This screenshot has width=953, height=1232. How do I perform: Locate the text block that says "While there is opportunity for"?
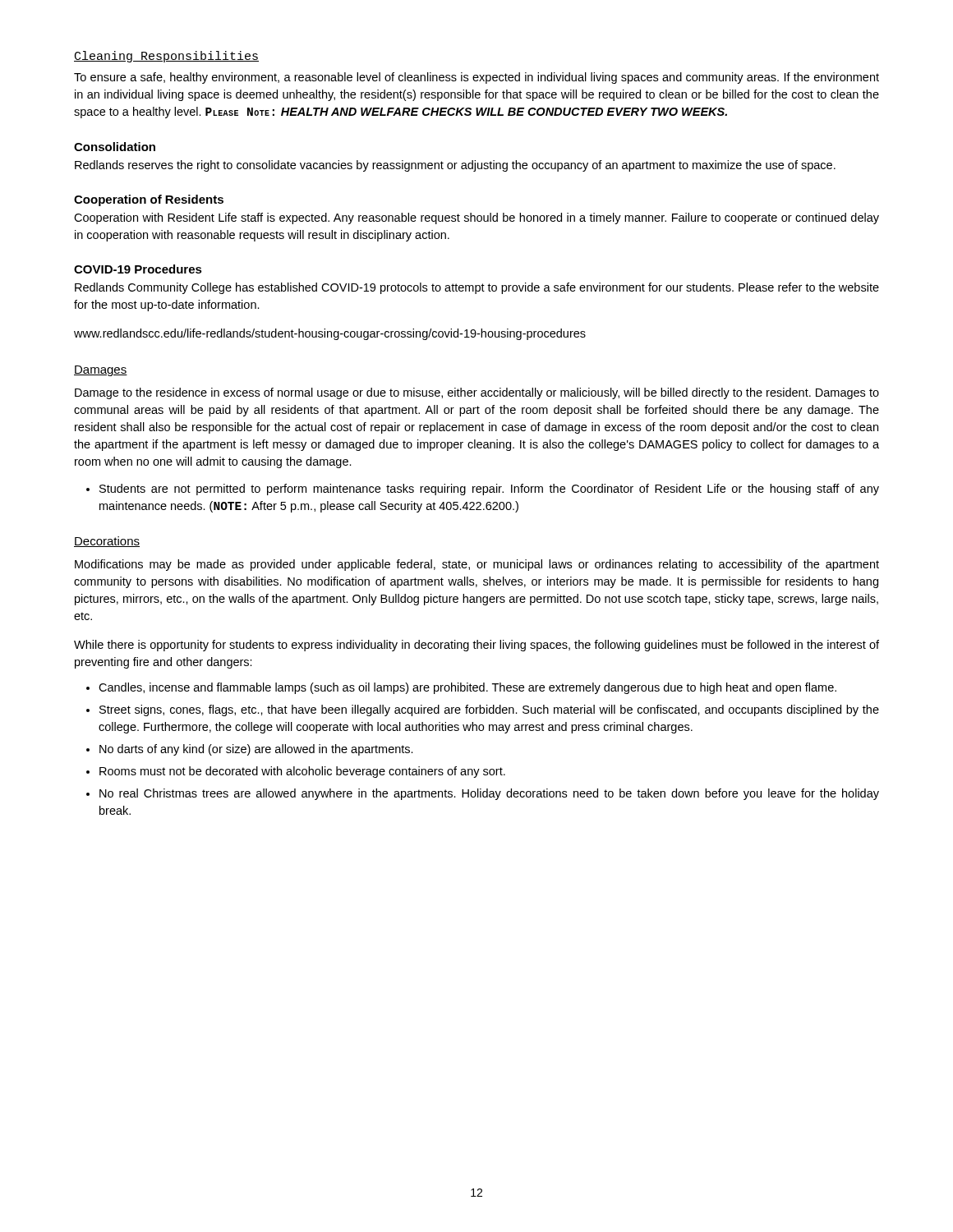click(476, 654)
